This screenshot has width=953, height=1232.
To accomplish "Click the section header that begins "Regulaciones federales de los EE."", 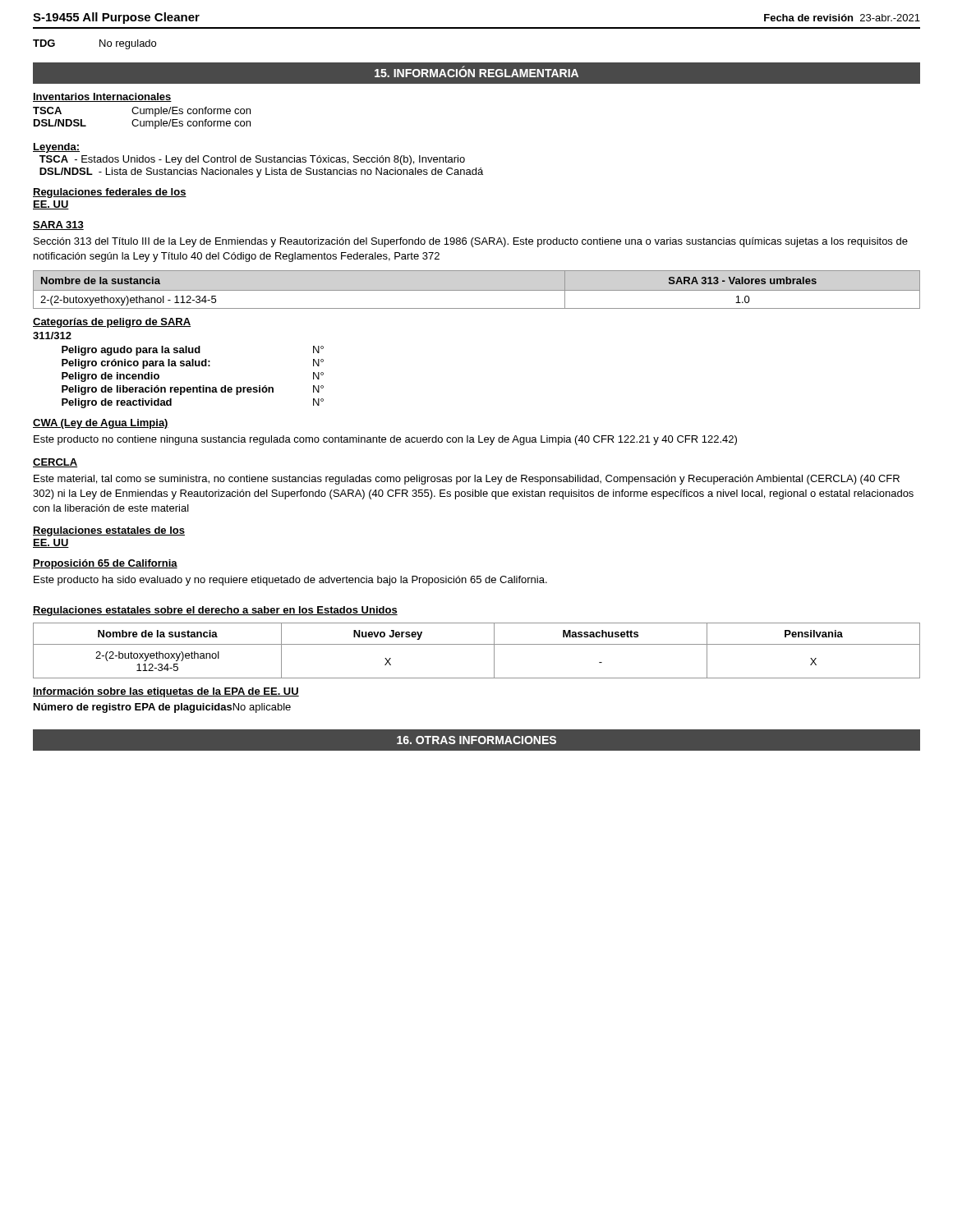I will pos(110,193).
